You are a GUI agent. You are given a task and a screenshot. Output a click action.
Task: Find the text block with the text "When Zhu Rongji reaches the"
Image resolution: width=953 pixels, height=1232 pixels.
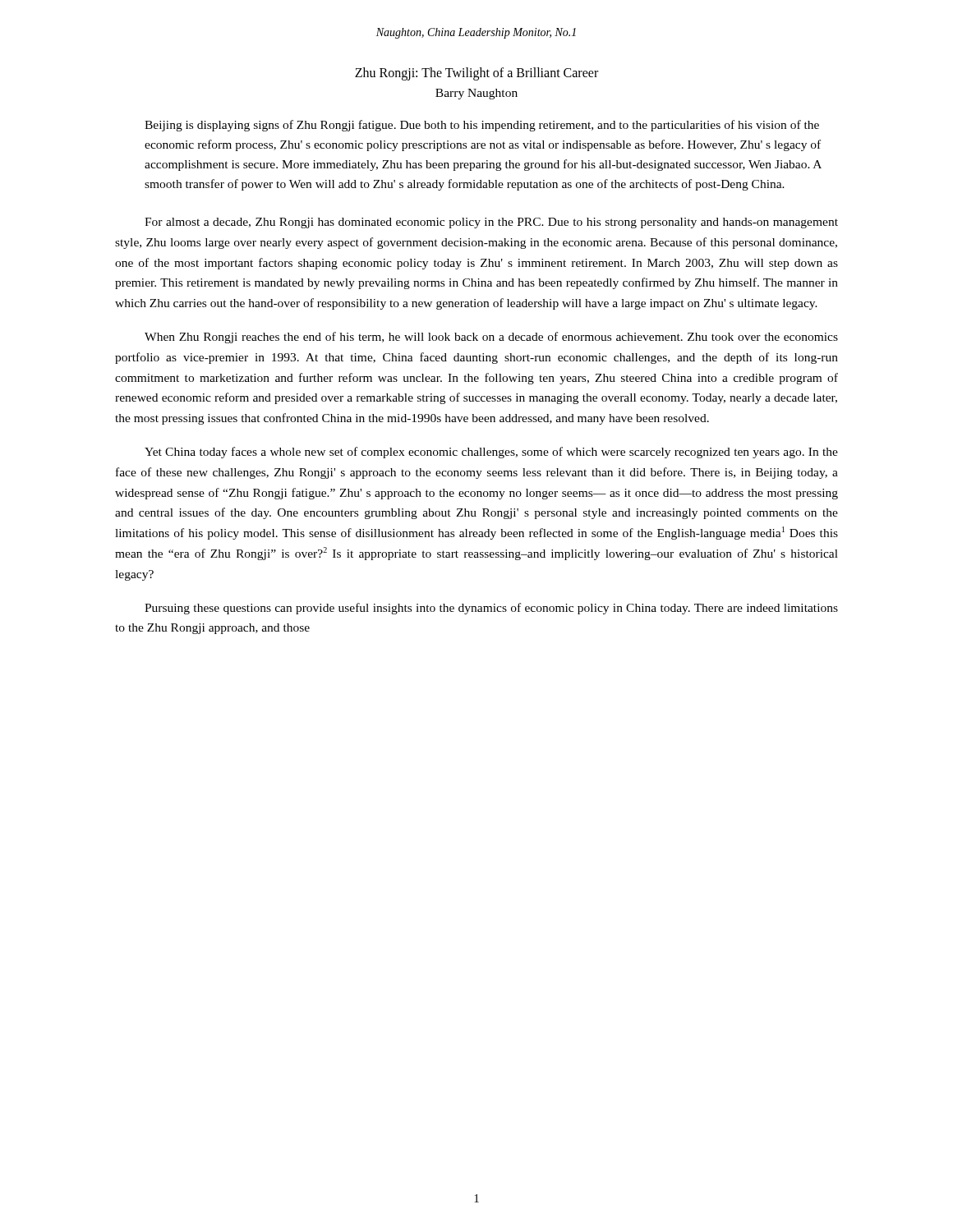[476, 377]
